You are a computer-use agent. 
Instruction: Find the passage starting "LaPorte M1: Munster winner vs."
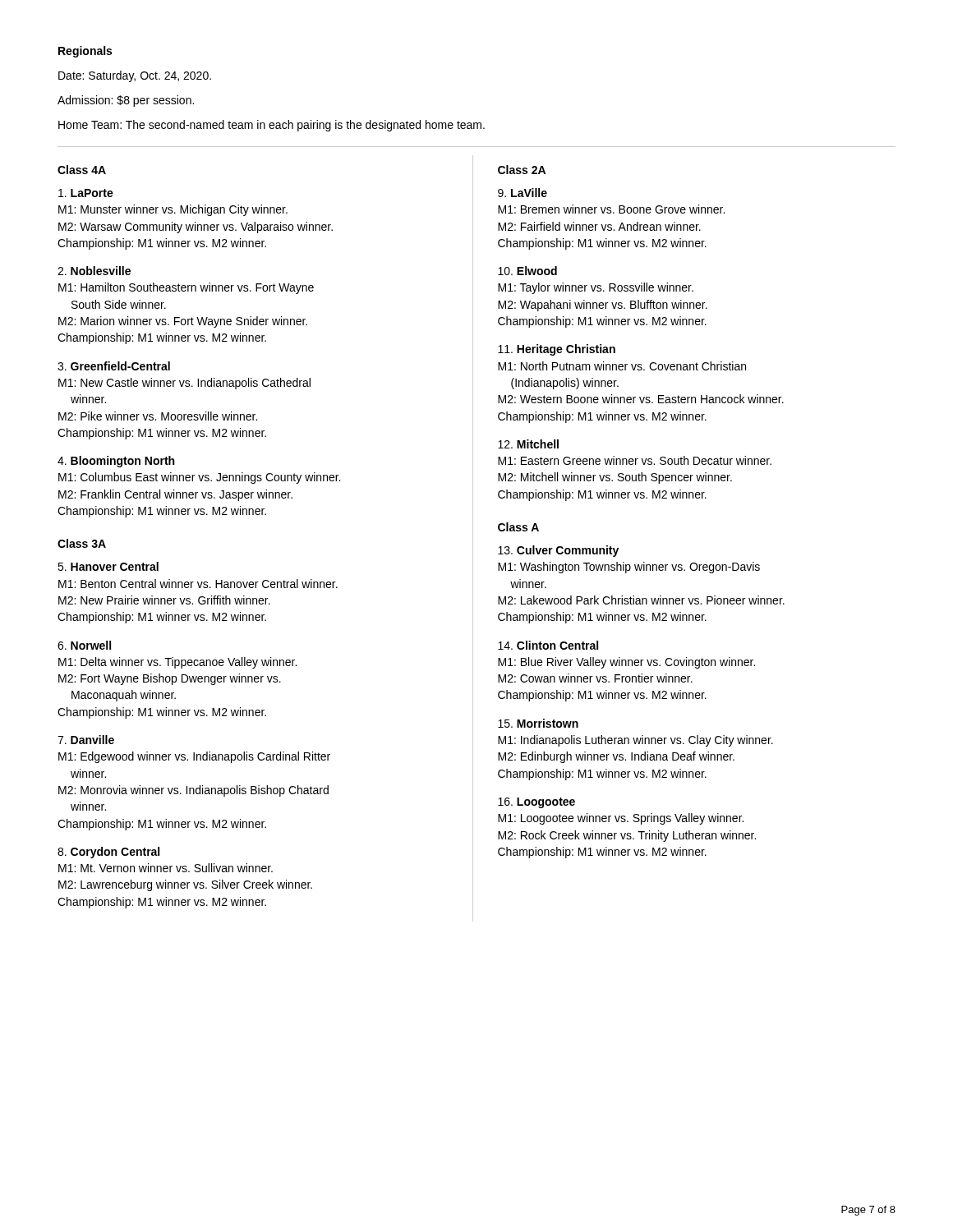[x=256, y=218]
